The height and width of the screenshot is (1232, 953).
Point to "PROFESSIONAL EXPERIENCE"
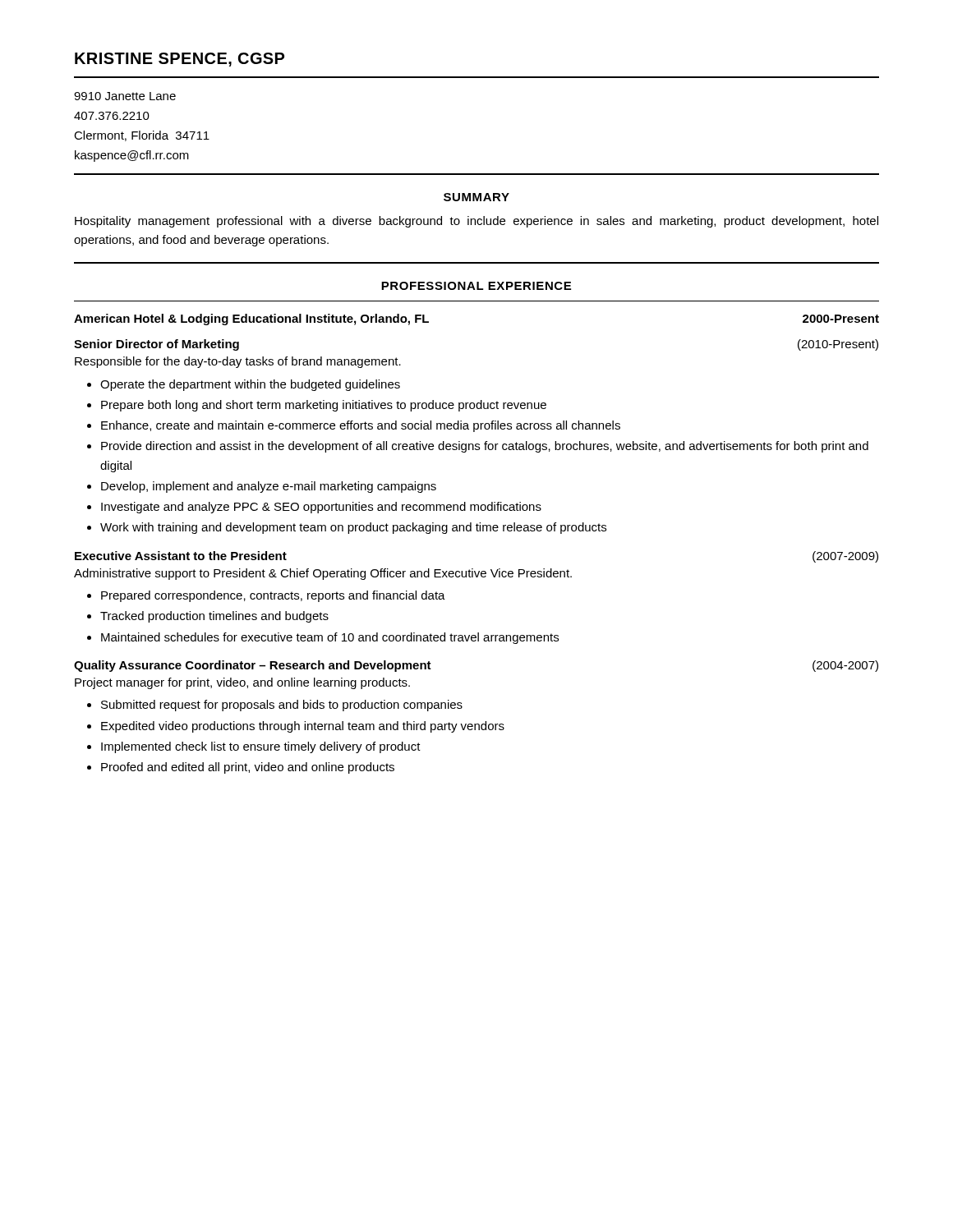click(x=476, y=285)
